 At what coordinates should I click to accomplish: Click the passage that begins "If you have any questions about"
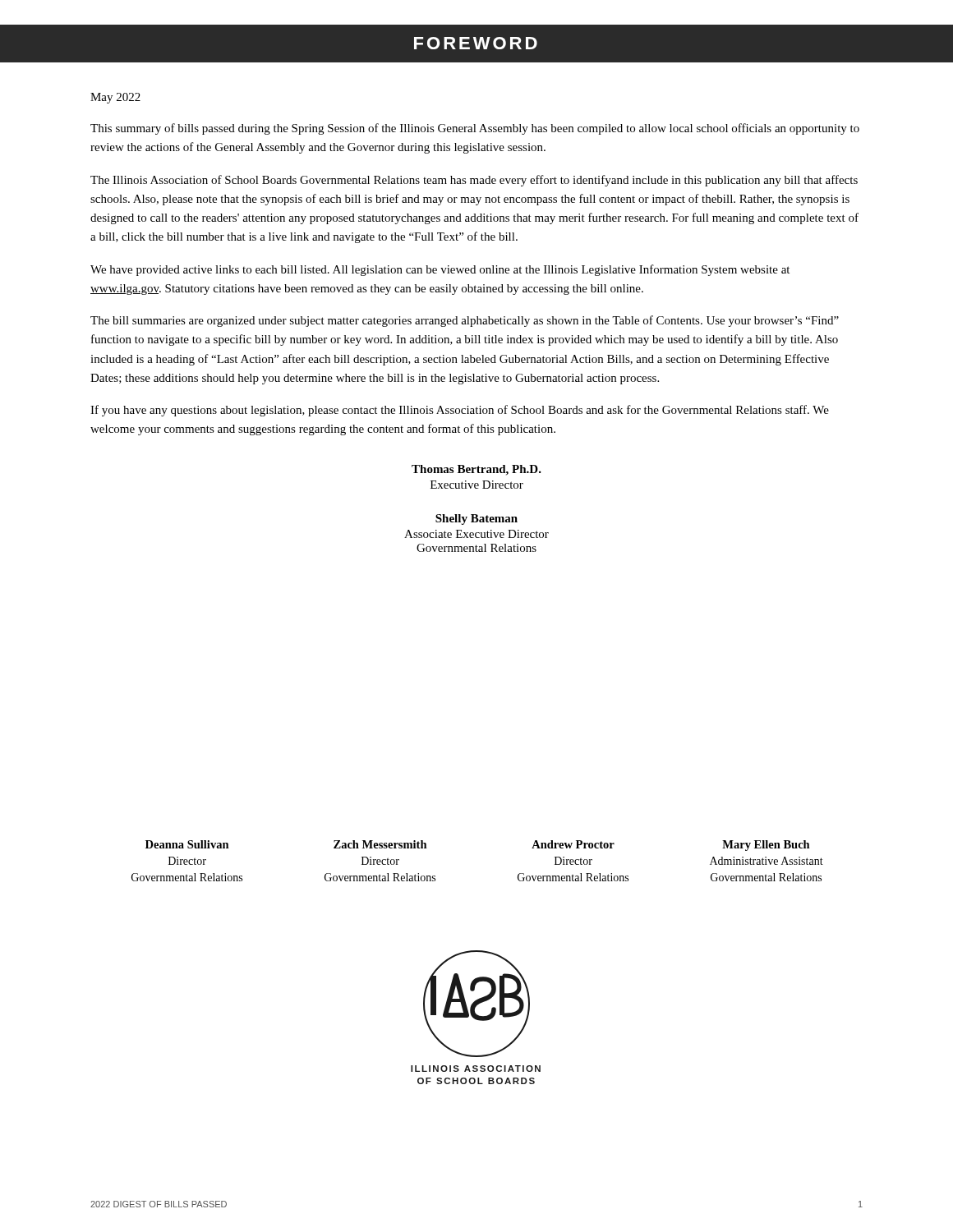[x=460, y=419]
